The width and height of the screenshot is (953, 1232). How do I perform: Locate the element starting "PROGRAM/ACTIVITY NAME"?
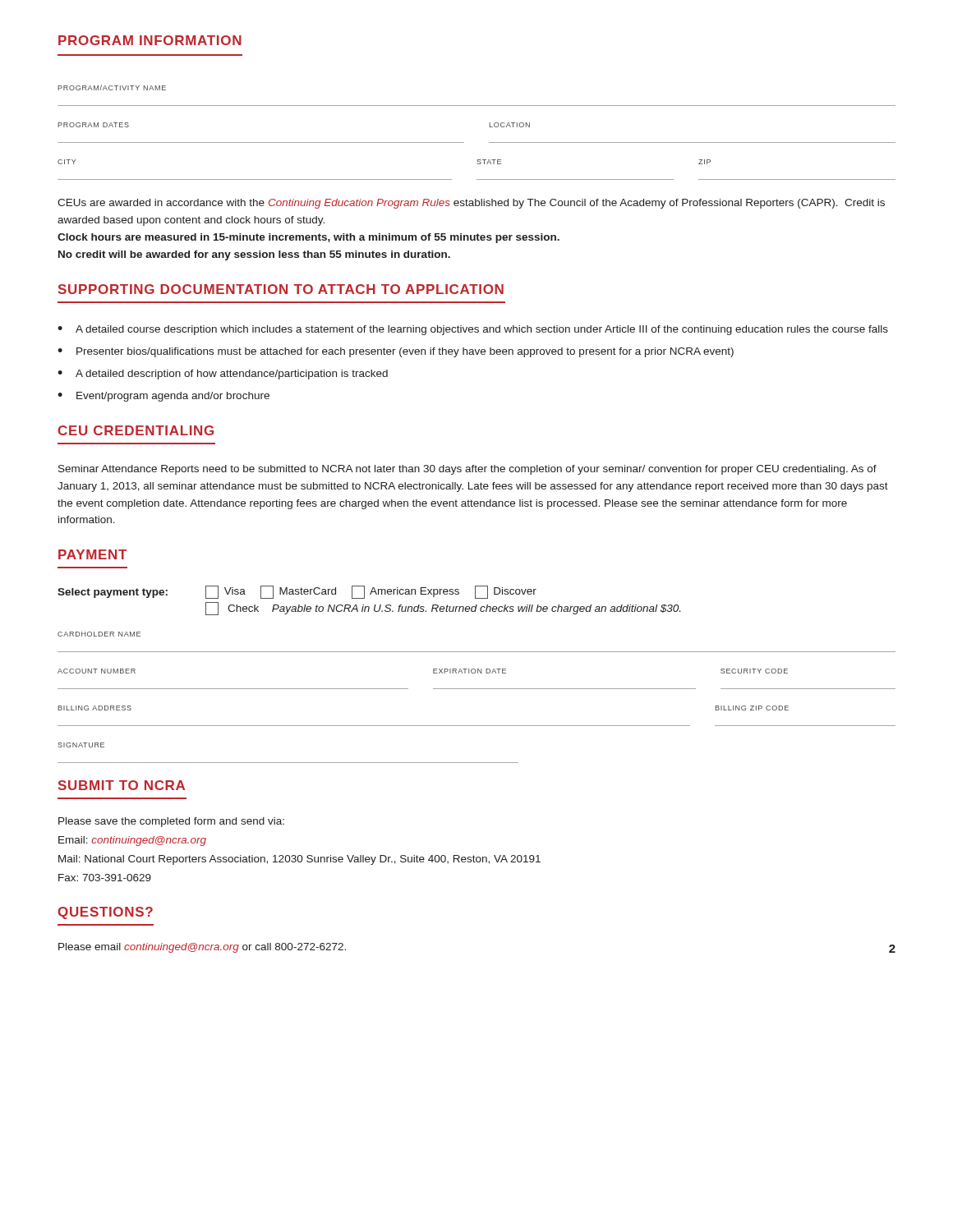[x=476, y=95]
